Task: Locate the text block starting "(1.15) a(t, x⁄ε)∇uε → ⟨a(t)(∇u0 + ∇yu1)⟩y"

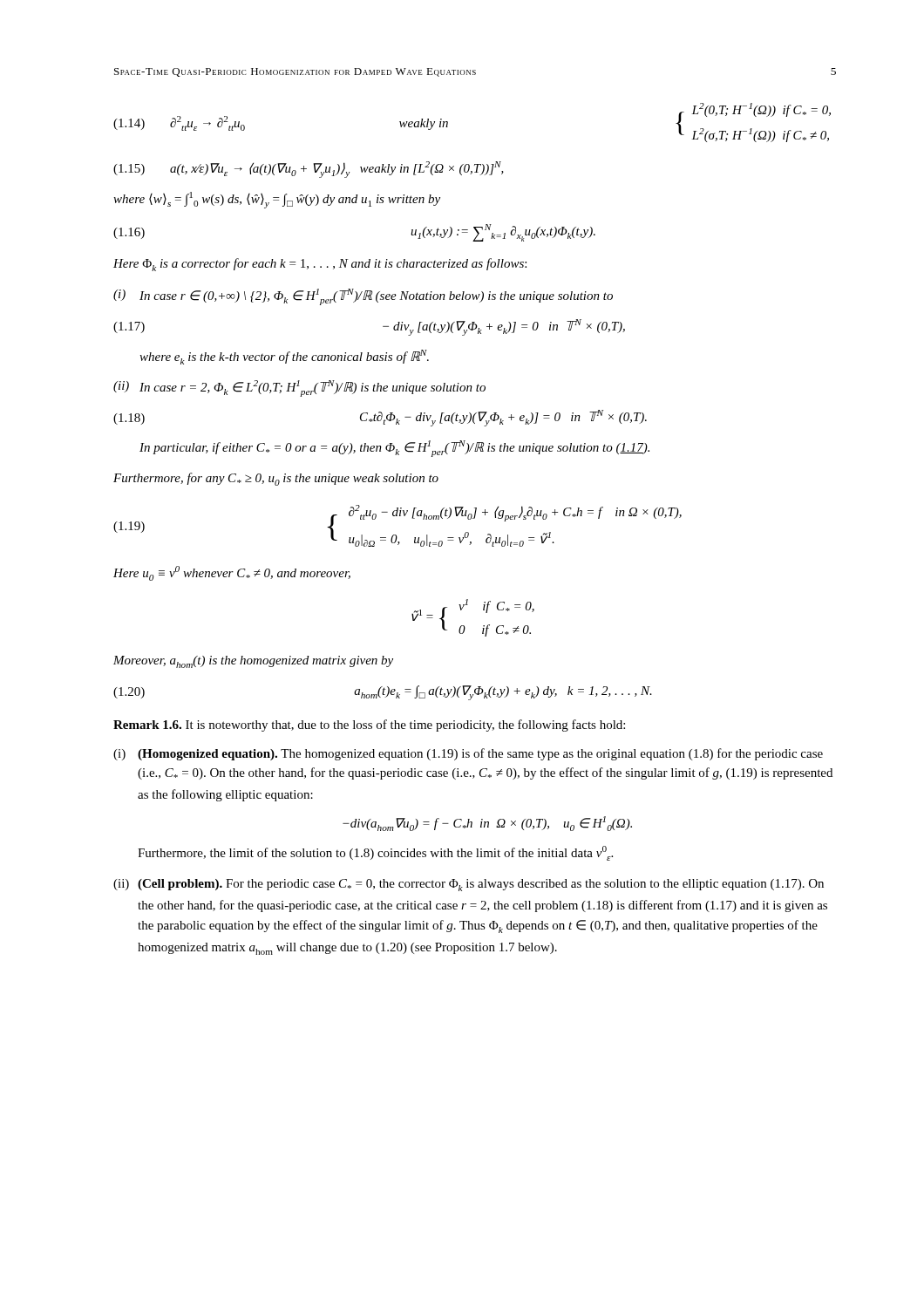Action: [475, 169]
